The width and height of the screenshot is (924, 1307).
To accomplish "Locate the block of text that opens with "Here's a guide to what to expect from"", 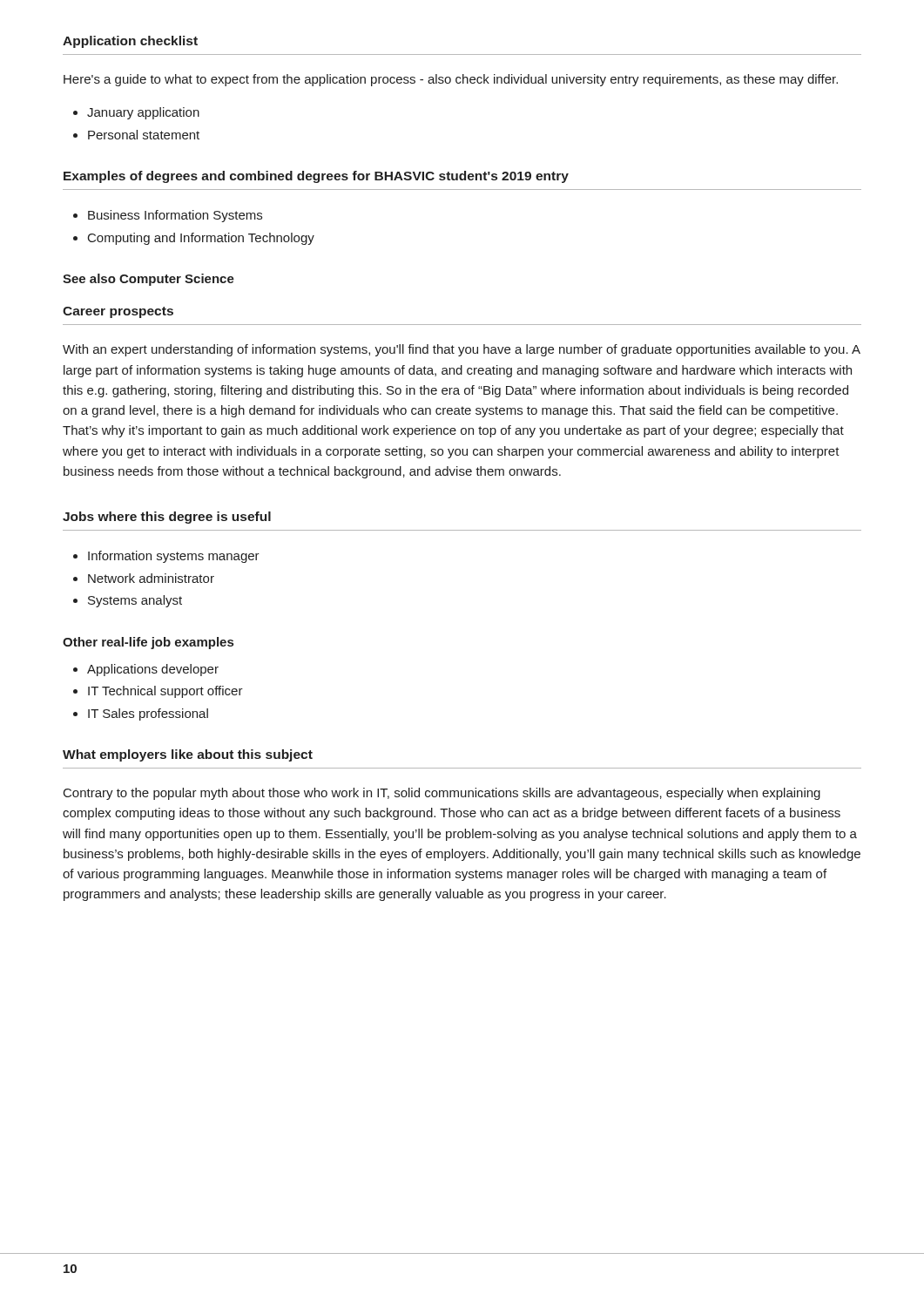I will pyautogui.click(x=451, y=79).
